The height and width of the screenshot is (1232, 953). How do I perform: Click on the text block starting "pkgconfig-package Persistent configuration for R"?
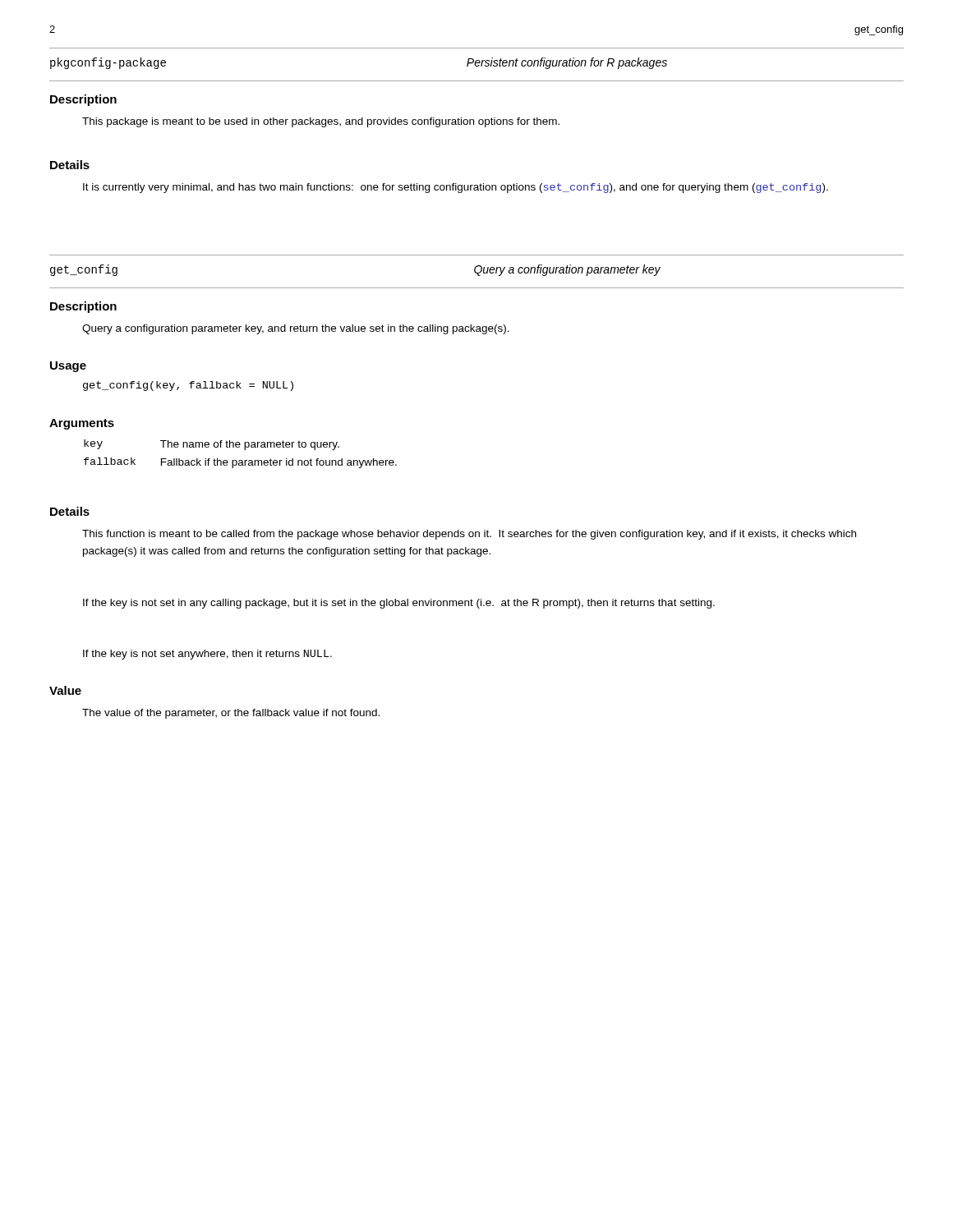[x=476, y=63]
